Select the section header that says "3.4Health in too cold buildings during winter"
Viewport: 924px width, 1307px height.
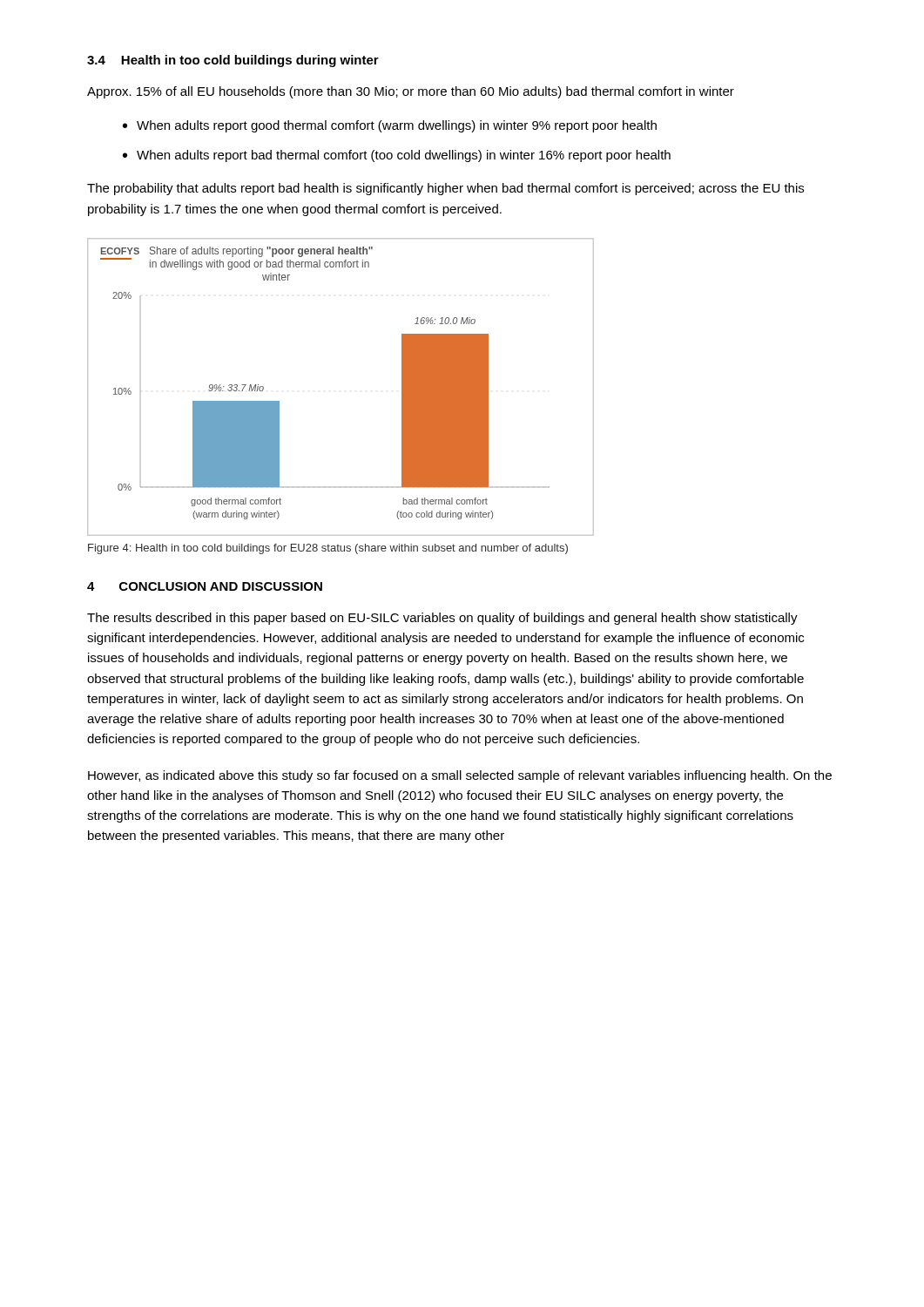point(233,60)
